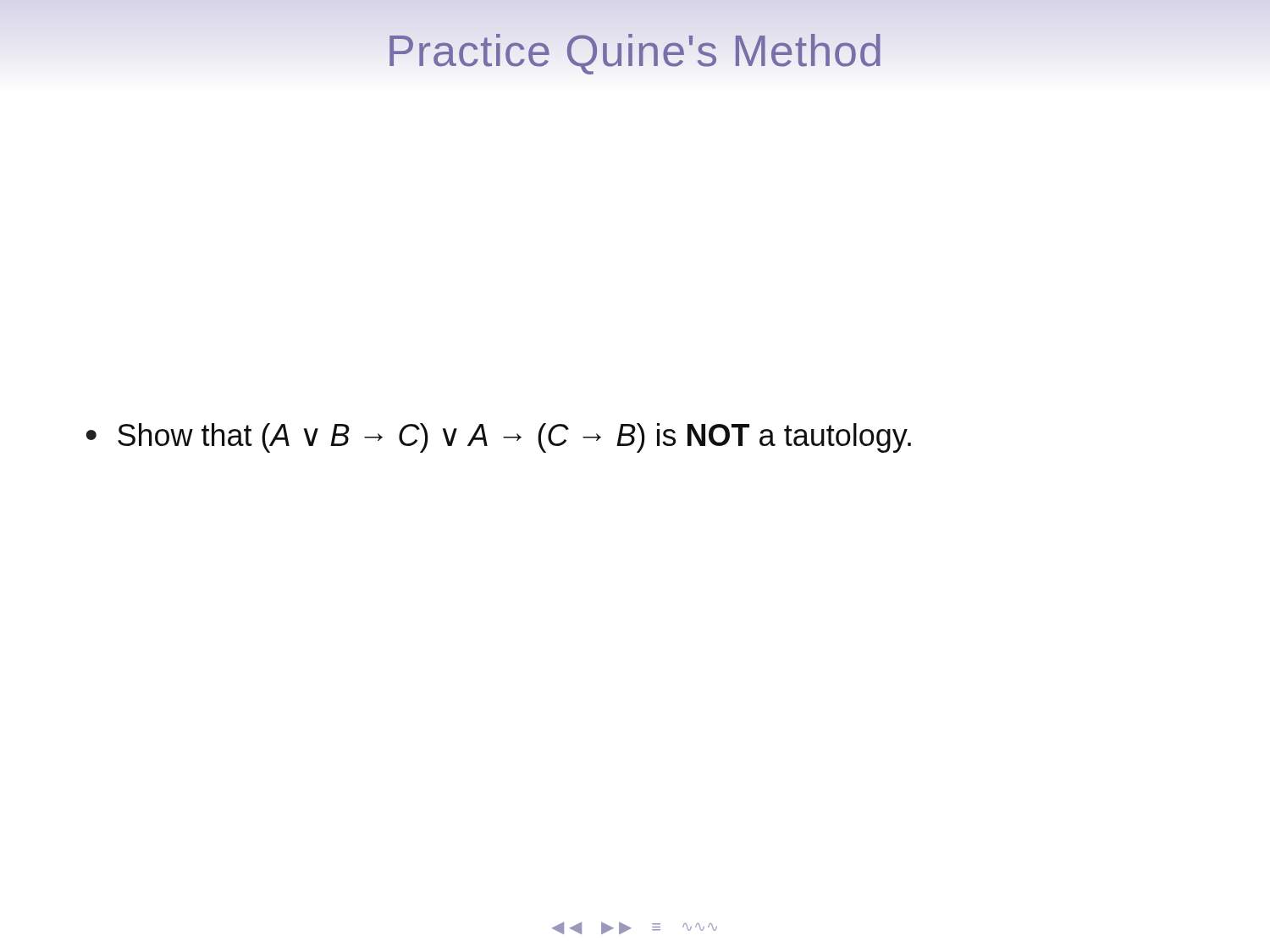1270x952 pixels.
Task: Find the title that reads "Practice Quine's Method"
Action: (635, 51)
